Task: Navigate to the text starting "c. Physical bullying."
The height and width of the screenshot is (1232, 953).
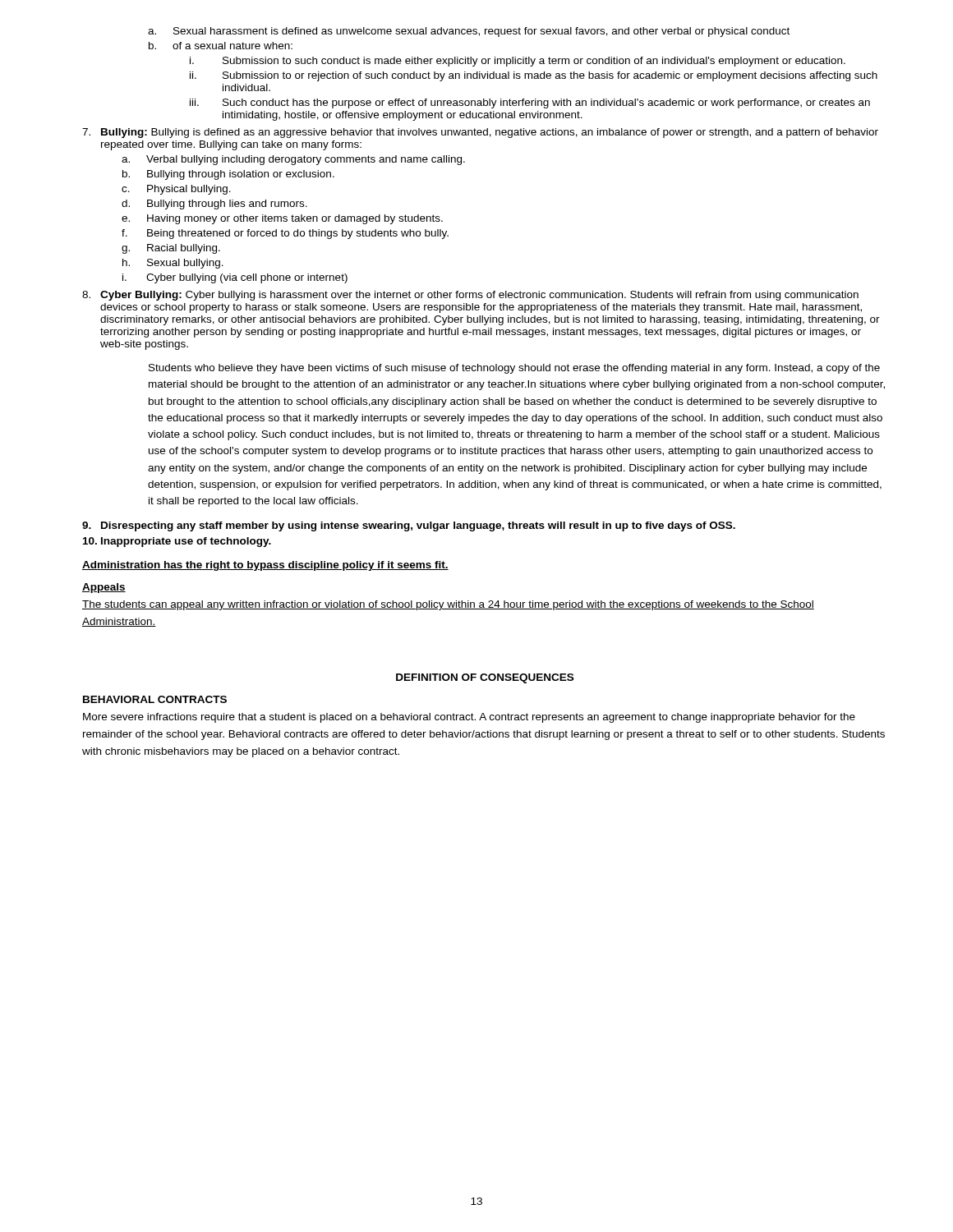Action: tap(176, 188)
